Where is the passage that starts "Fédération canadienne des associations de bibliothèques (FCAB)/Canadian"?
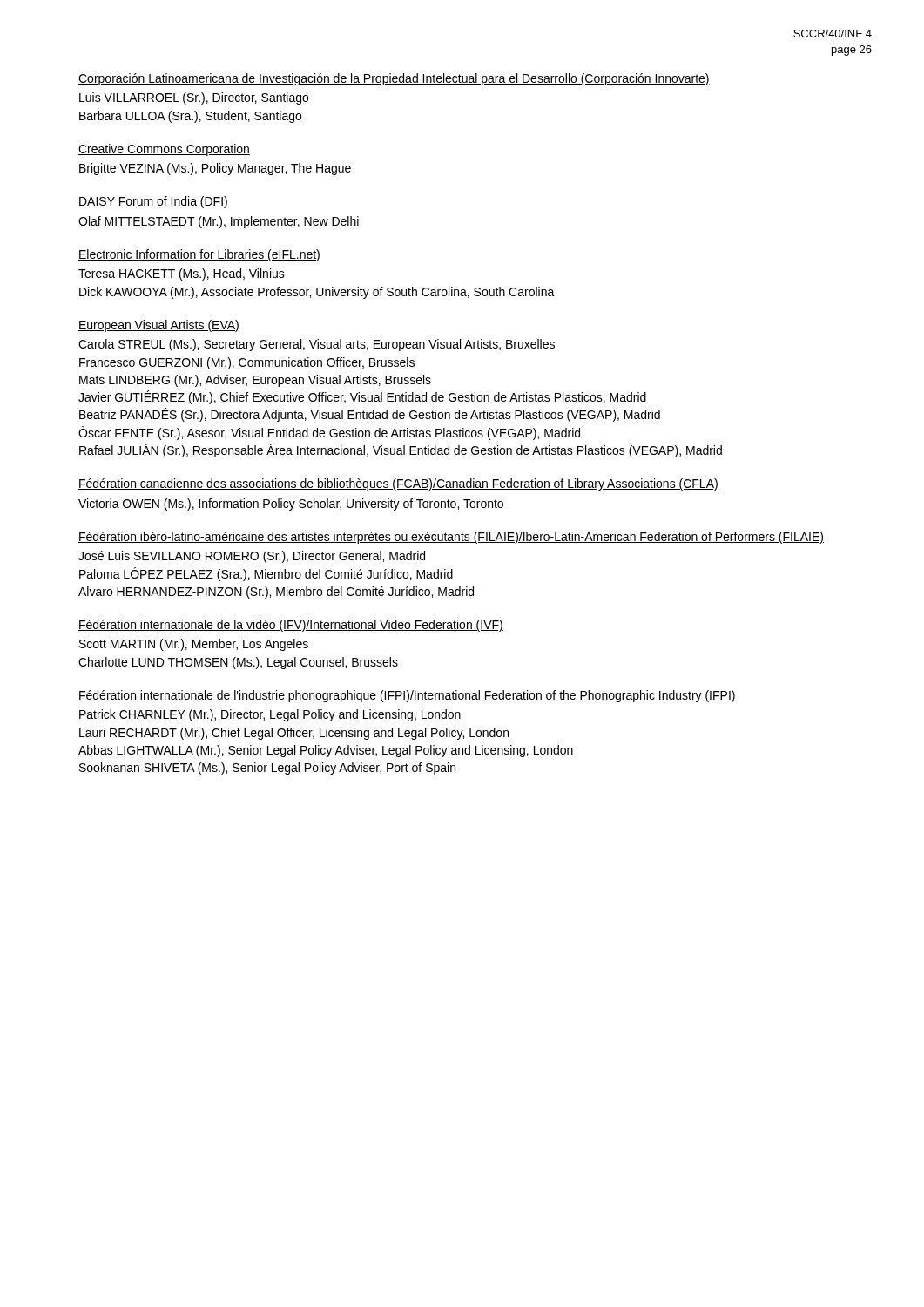This screenshot has width=924, height=1307. click(x=462, y=495)
